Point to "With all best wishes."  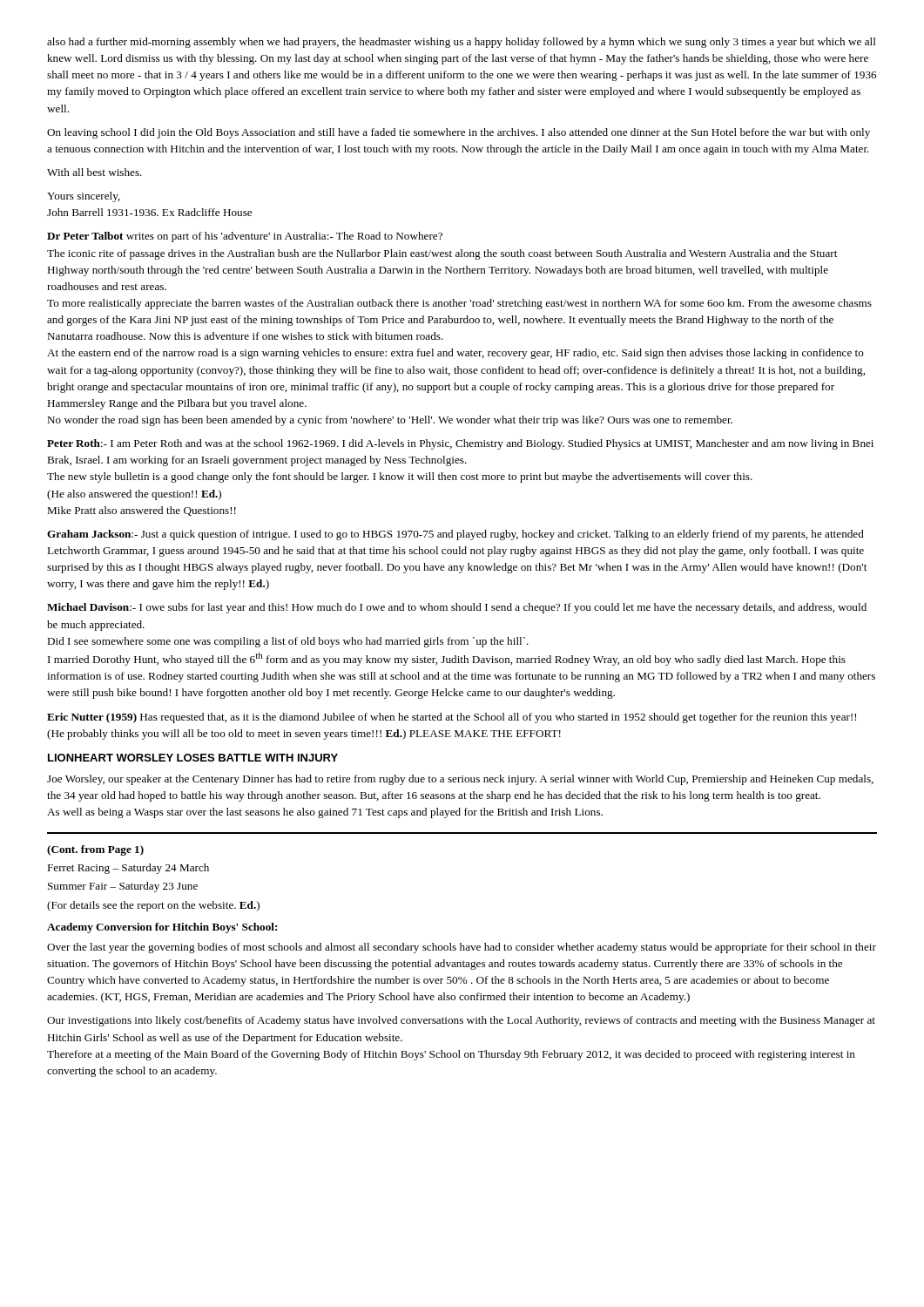click(x=94, y=172)
